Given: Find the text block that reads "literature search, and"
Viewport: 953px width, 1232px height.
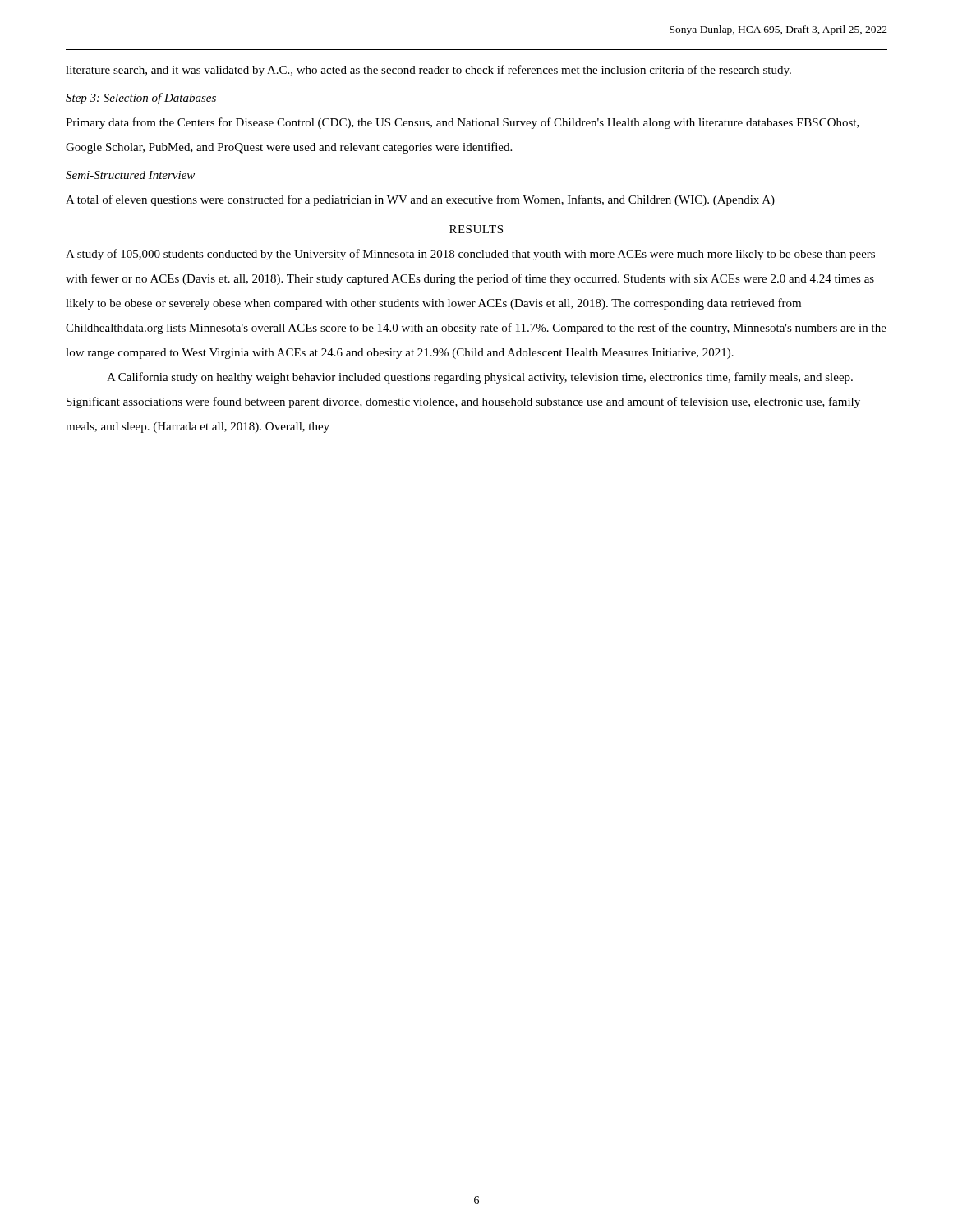Looking at the screenshot, I should [x=429, y=70].
